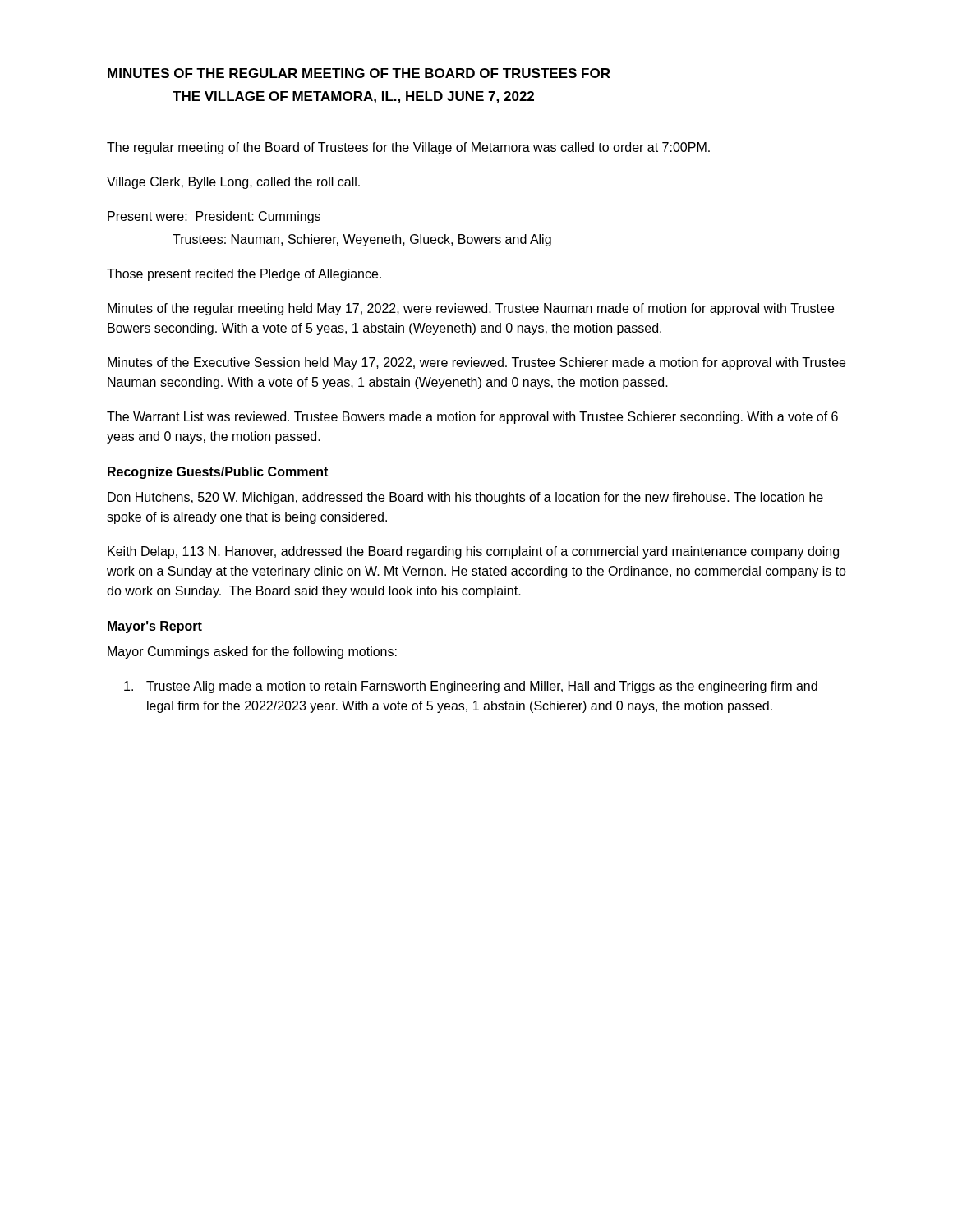Navigate to the element starting "Mayor's Report"

[x=154, y=626]
